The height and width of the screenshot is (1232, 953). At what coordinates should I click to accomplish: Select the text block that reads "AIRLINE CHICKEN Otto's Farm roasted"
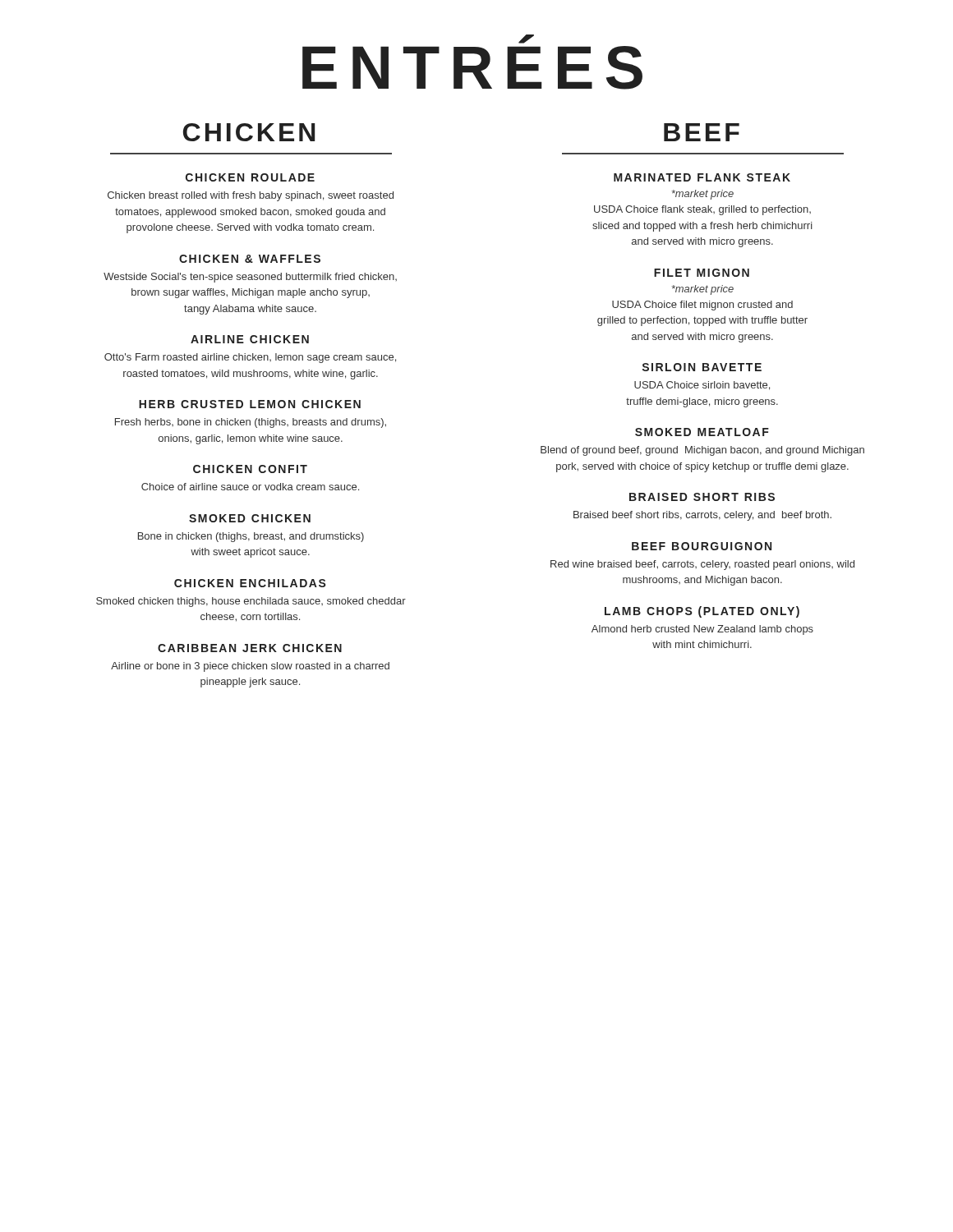(251, 357)
